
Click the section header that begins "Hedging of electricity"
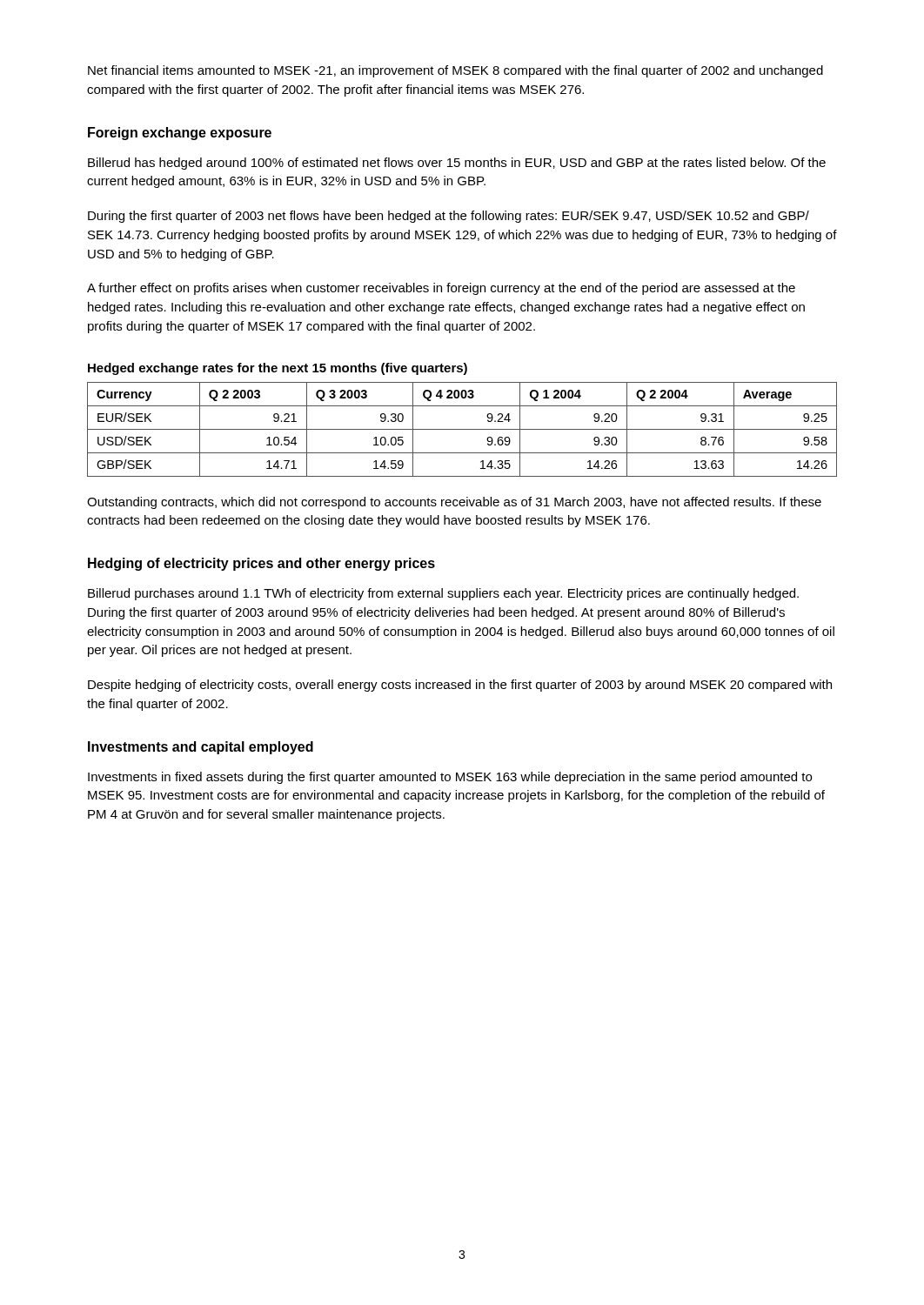[261, 563]
